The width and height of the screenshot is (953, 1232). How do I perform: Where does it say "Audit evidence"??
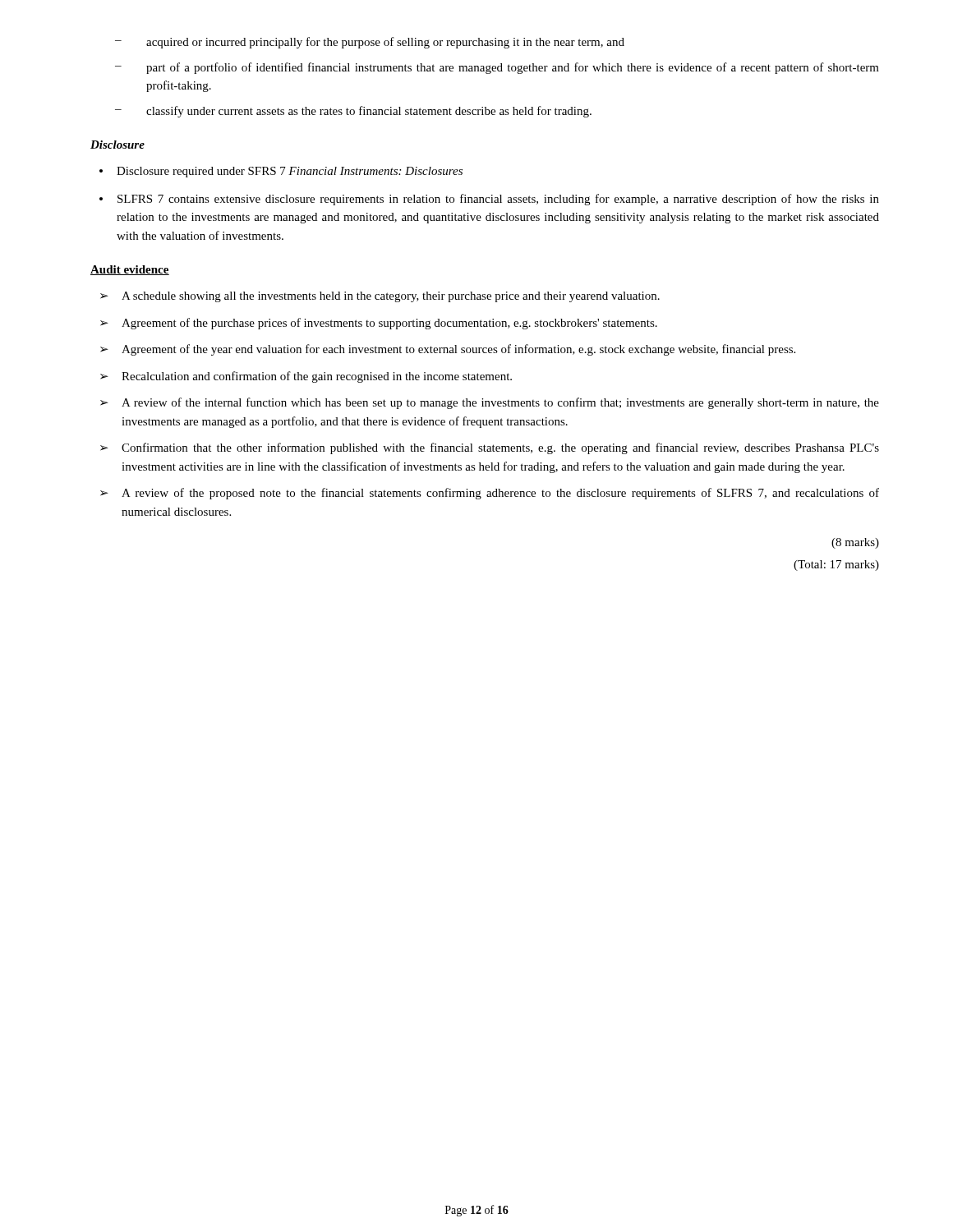130,270
